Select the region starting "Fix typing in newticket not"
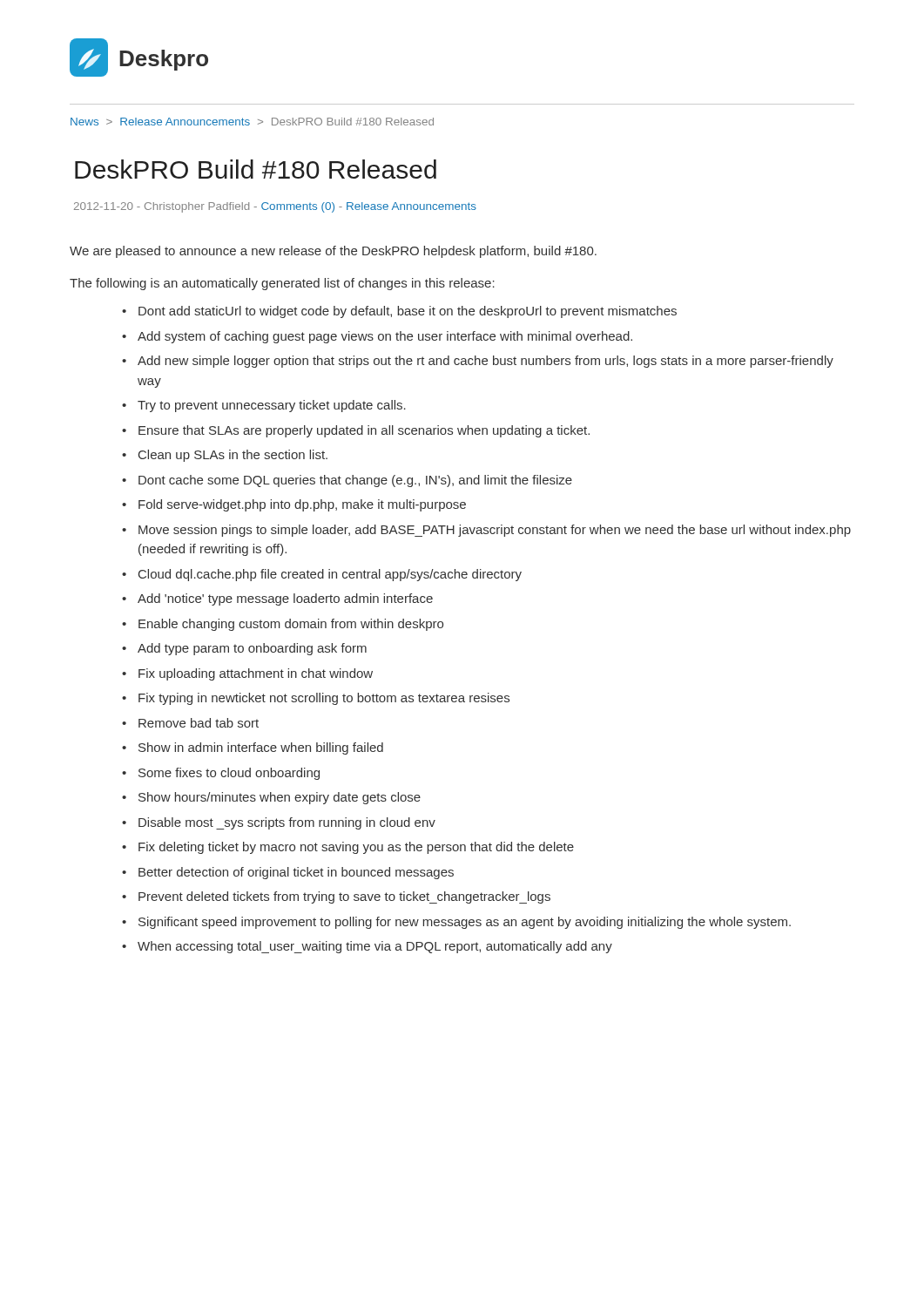The height and width of the screenshot is (1307, 924). [324, 697]
